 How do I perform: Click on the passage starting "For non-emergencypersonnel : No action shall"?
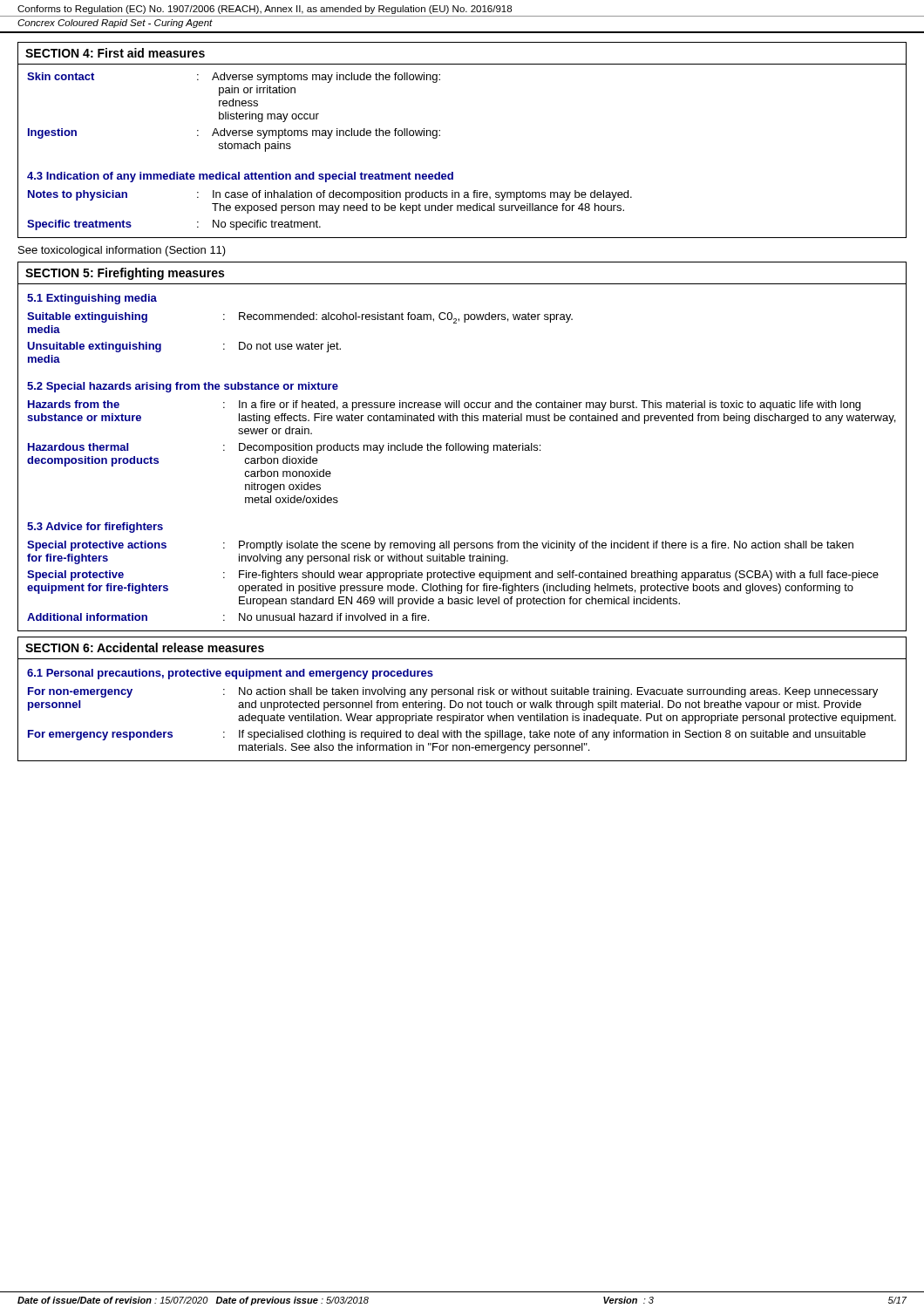(x=462, y=704)
